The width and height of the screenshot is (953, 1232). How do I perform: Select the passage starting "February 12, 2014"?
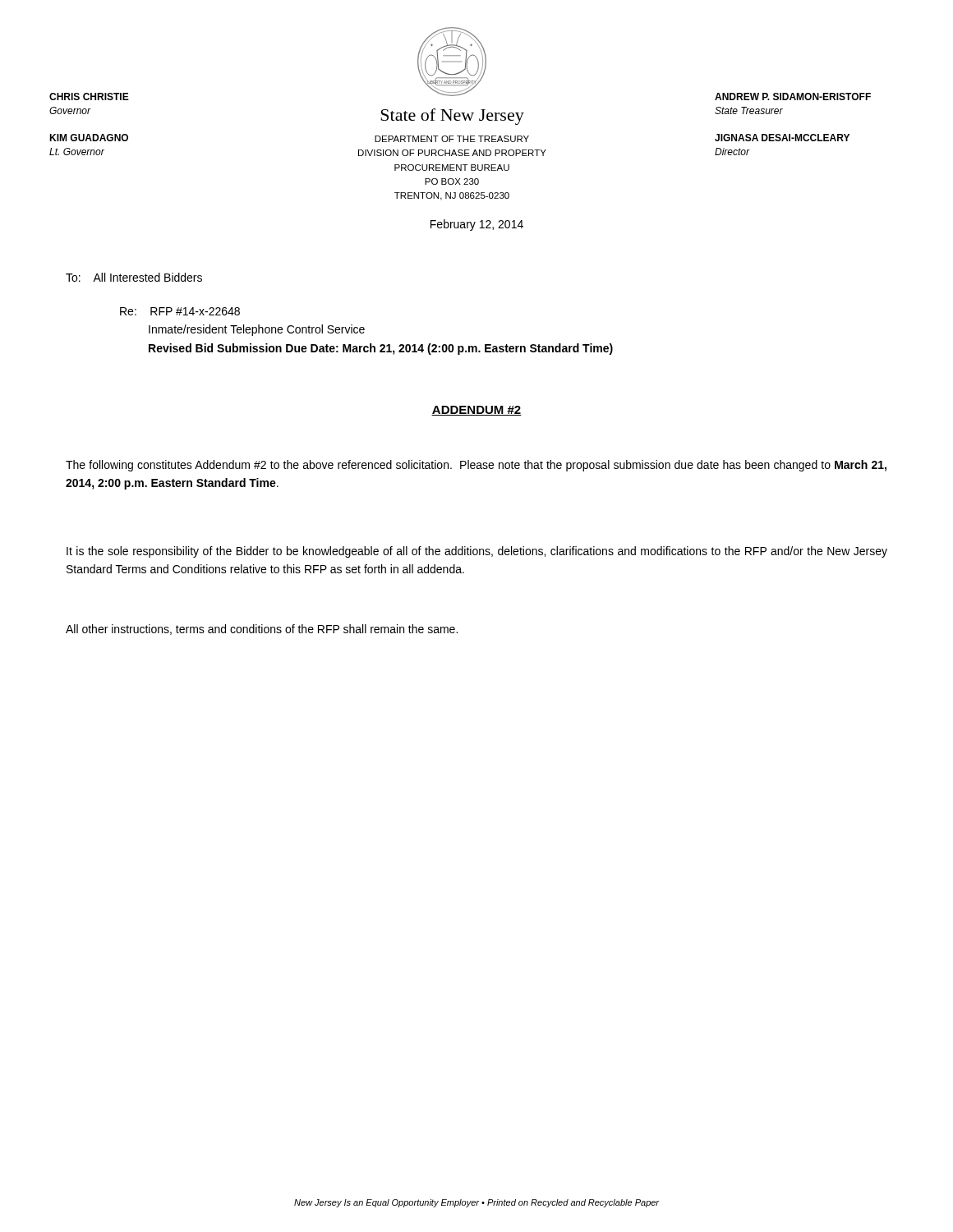coord(476,224)
